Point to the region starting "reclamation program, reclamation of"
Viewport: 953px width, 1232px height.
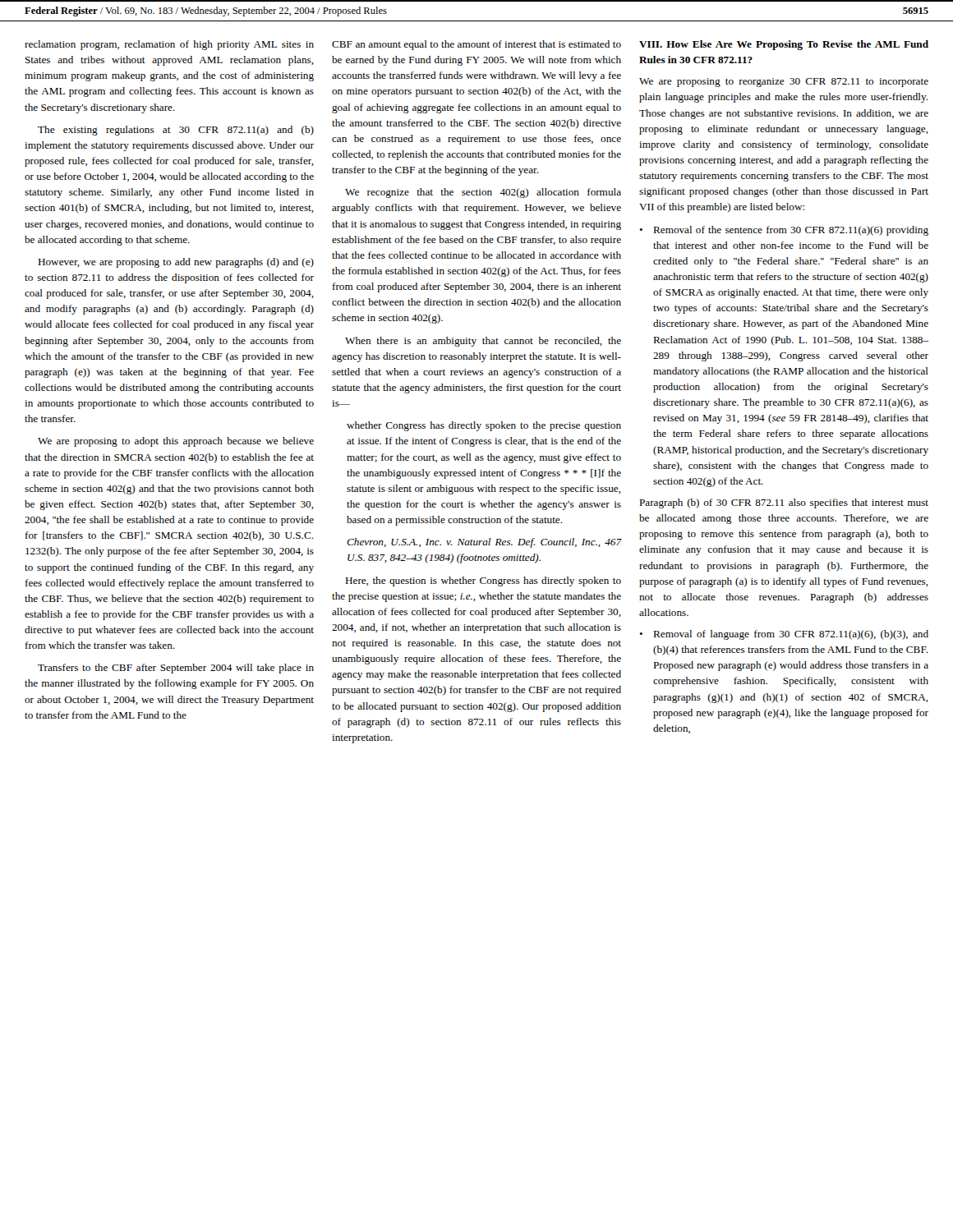coord(169,379)
